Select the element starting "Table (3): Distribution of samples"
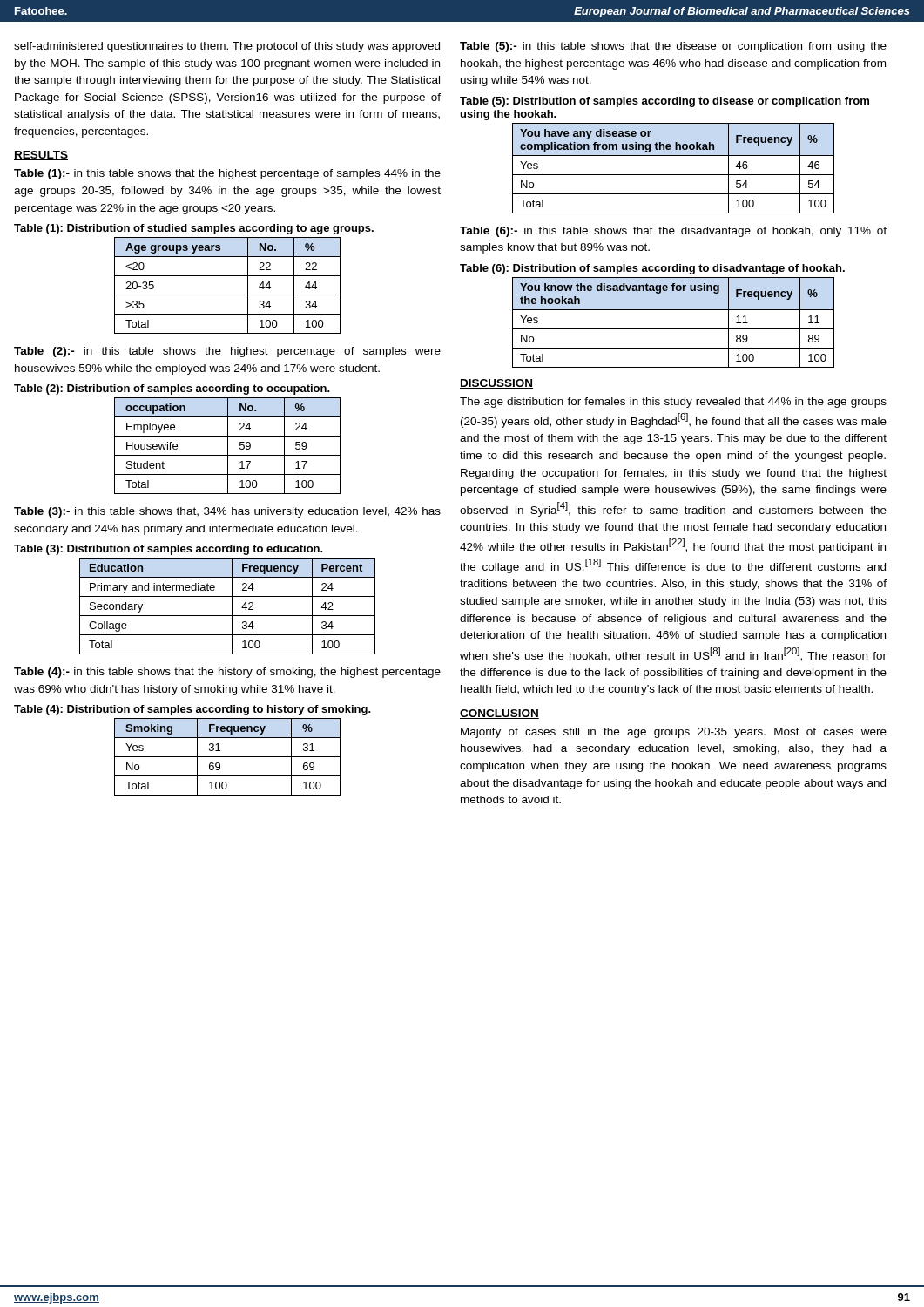Image resolution: width=924 pixels, height=1307 pixels. point(169,549)
